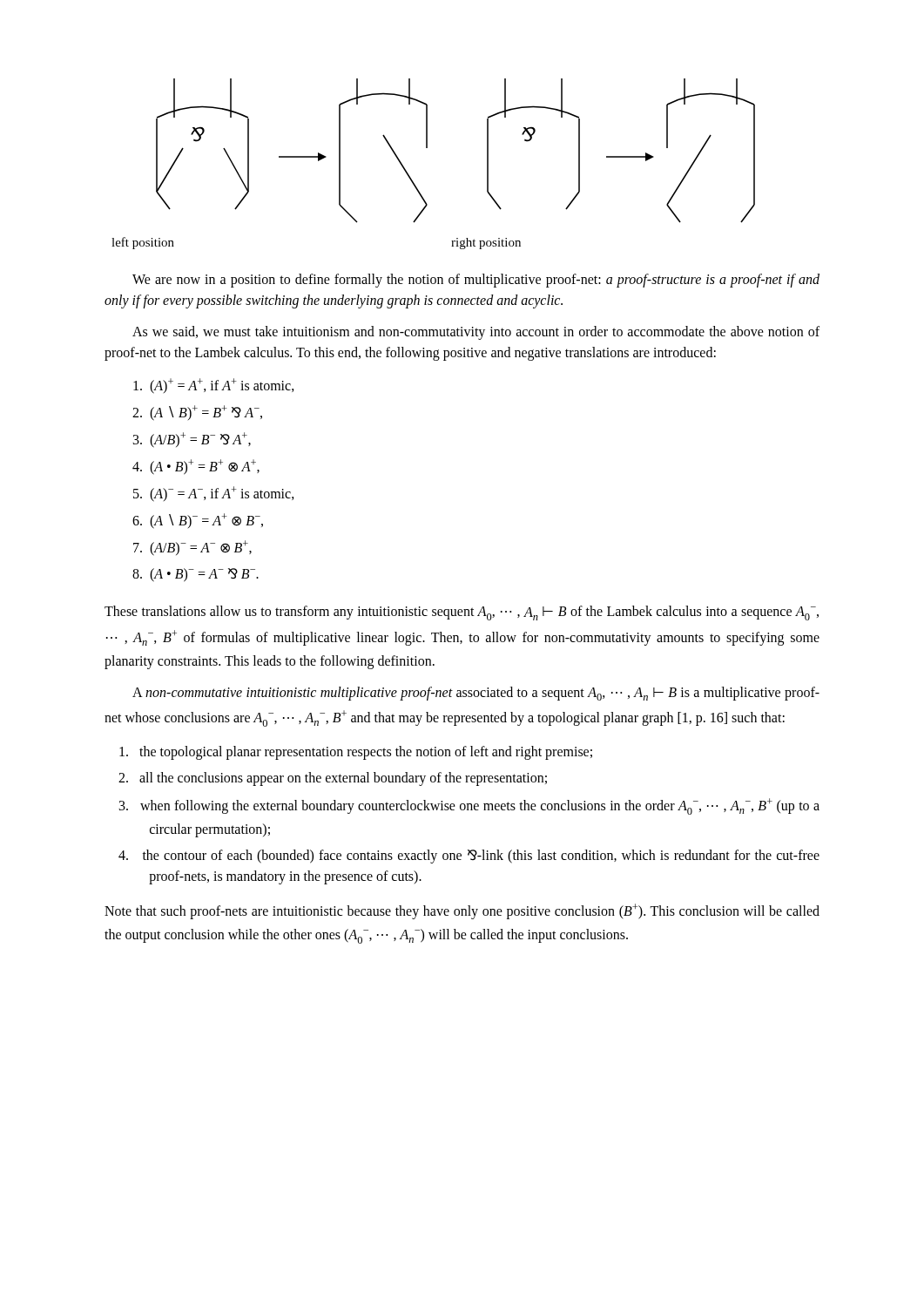The height and width of the screenshot is (1307, 924).
Task: Find the text block starting "A non-commutative intuitionistic multiplicative proof-net associated"
Action: 462,707
